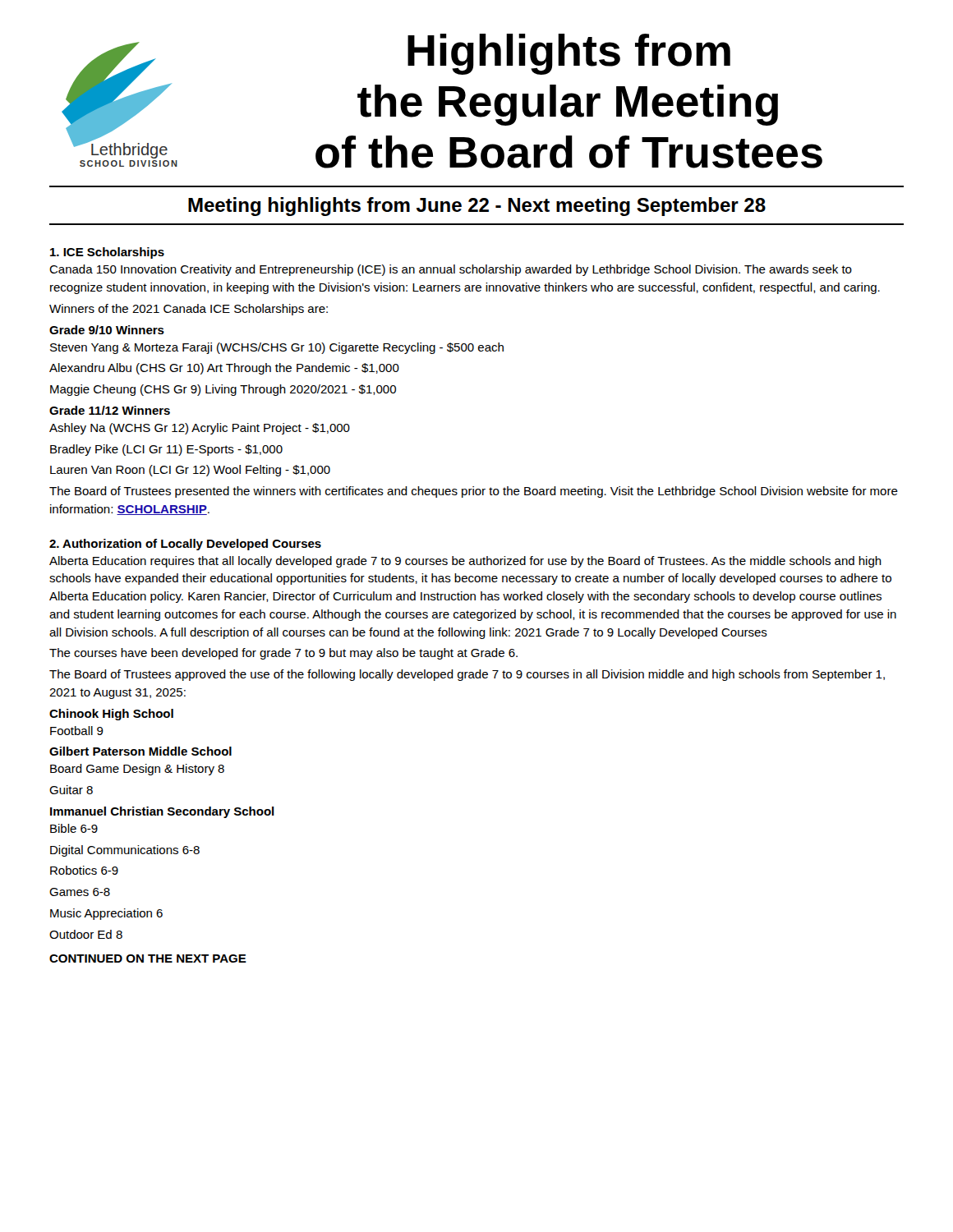This screenshot has height=1232, width=953.
Task: Click on the section header that says "2. Authorization of Locally"
Action: tap(185, 543)
